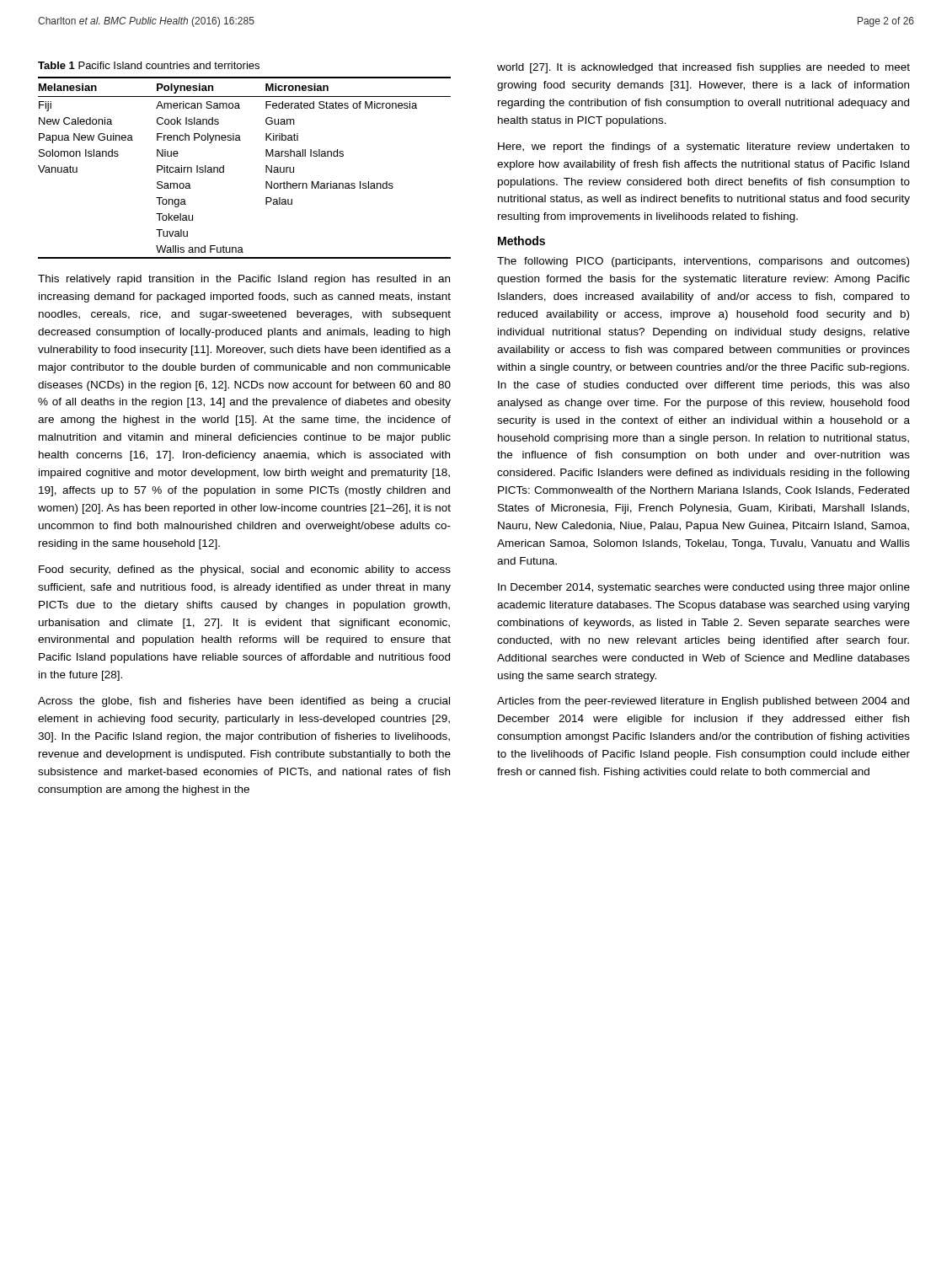The width and height of the screenshot is (952, 1264).
Task: Find the text block starting "Here, we report the"
Action: tap(703, 181)
